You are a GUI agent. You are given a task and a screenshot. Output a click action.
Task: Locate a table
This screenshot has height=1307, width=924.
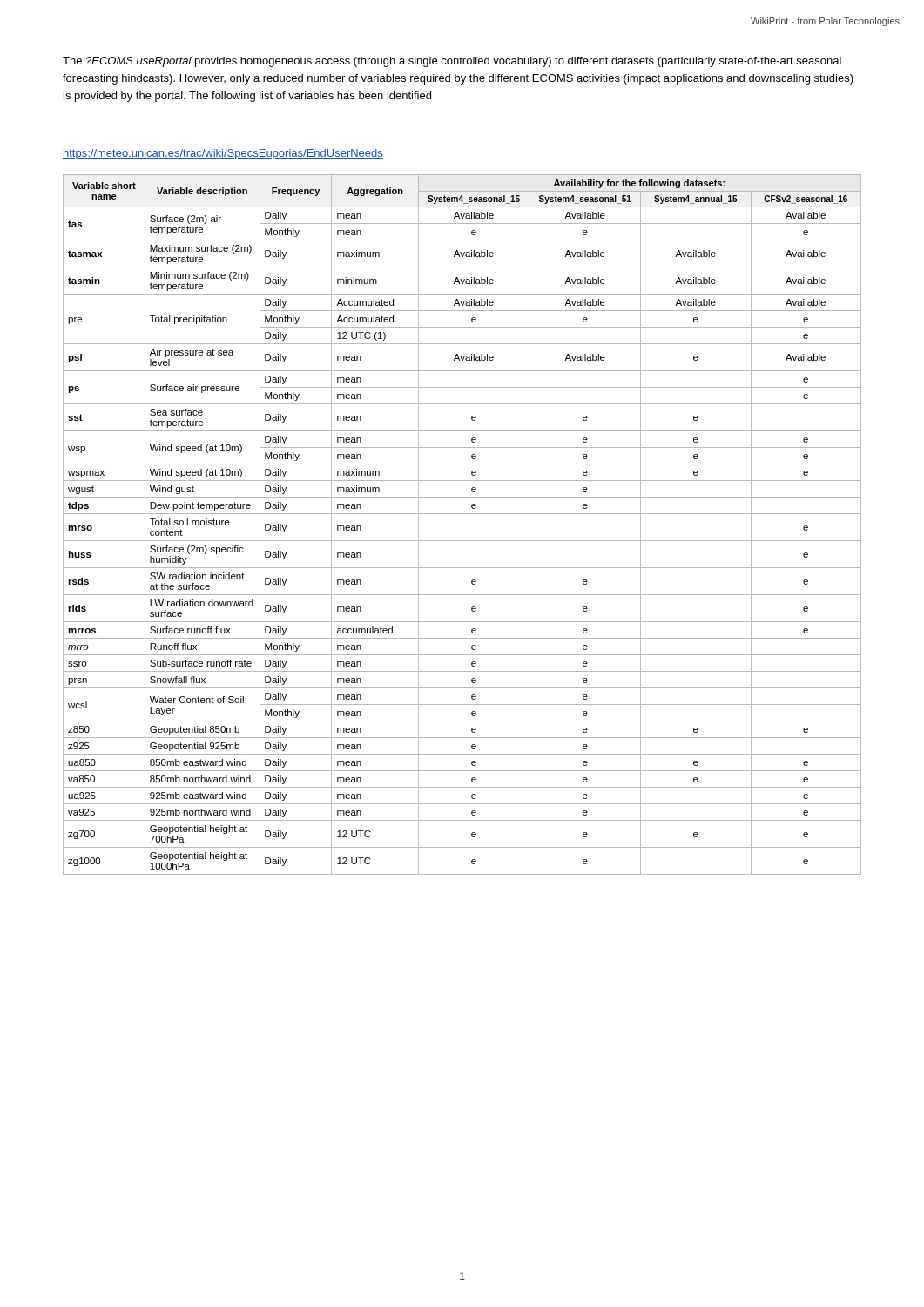[462, 524]
